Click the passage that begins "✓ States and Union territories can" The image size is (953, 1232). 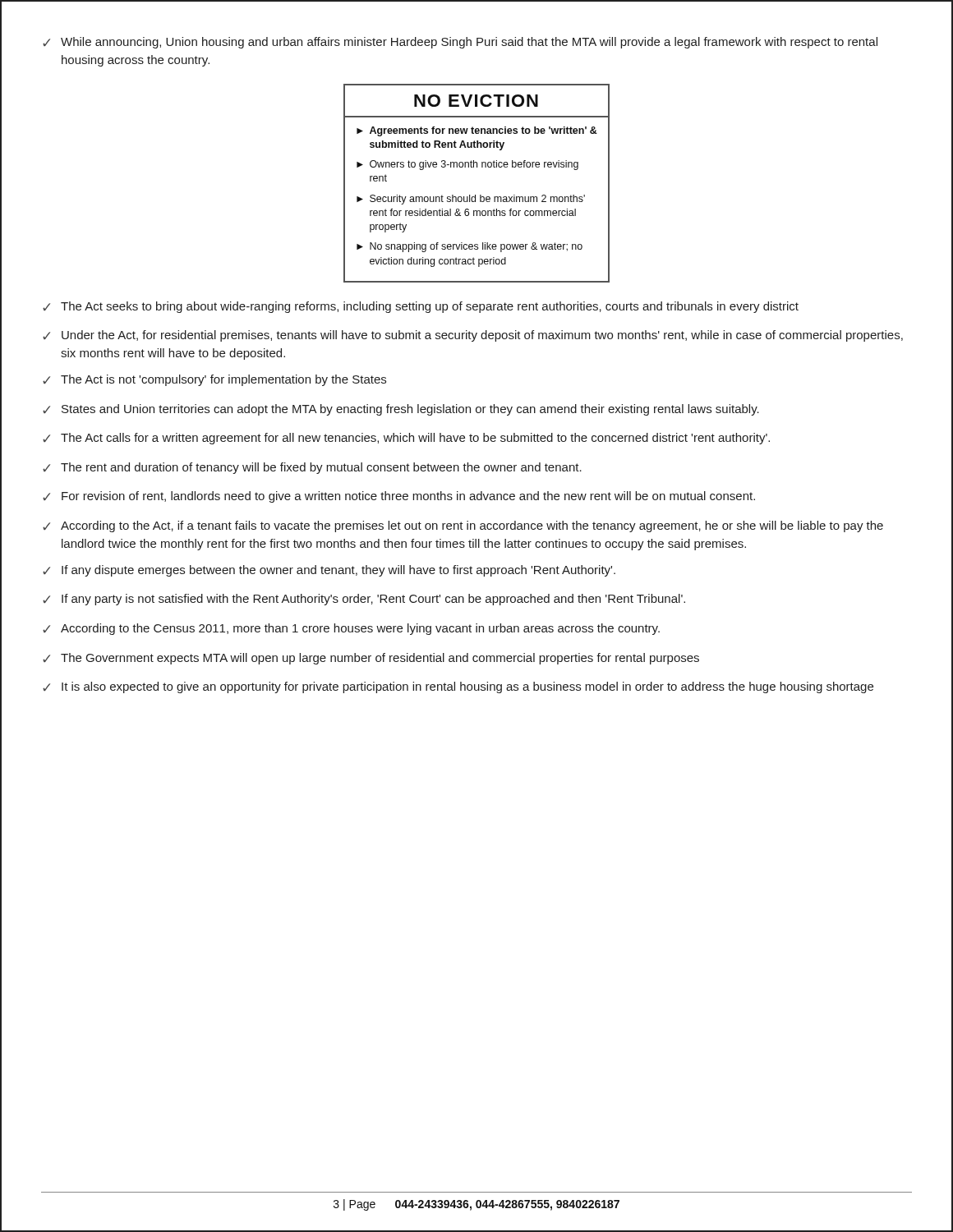tap(476, 410)
